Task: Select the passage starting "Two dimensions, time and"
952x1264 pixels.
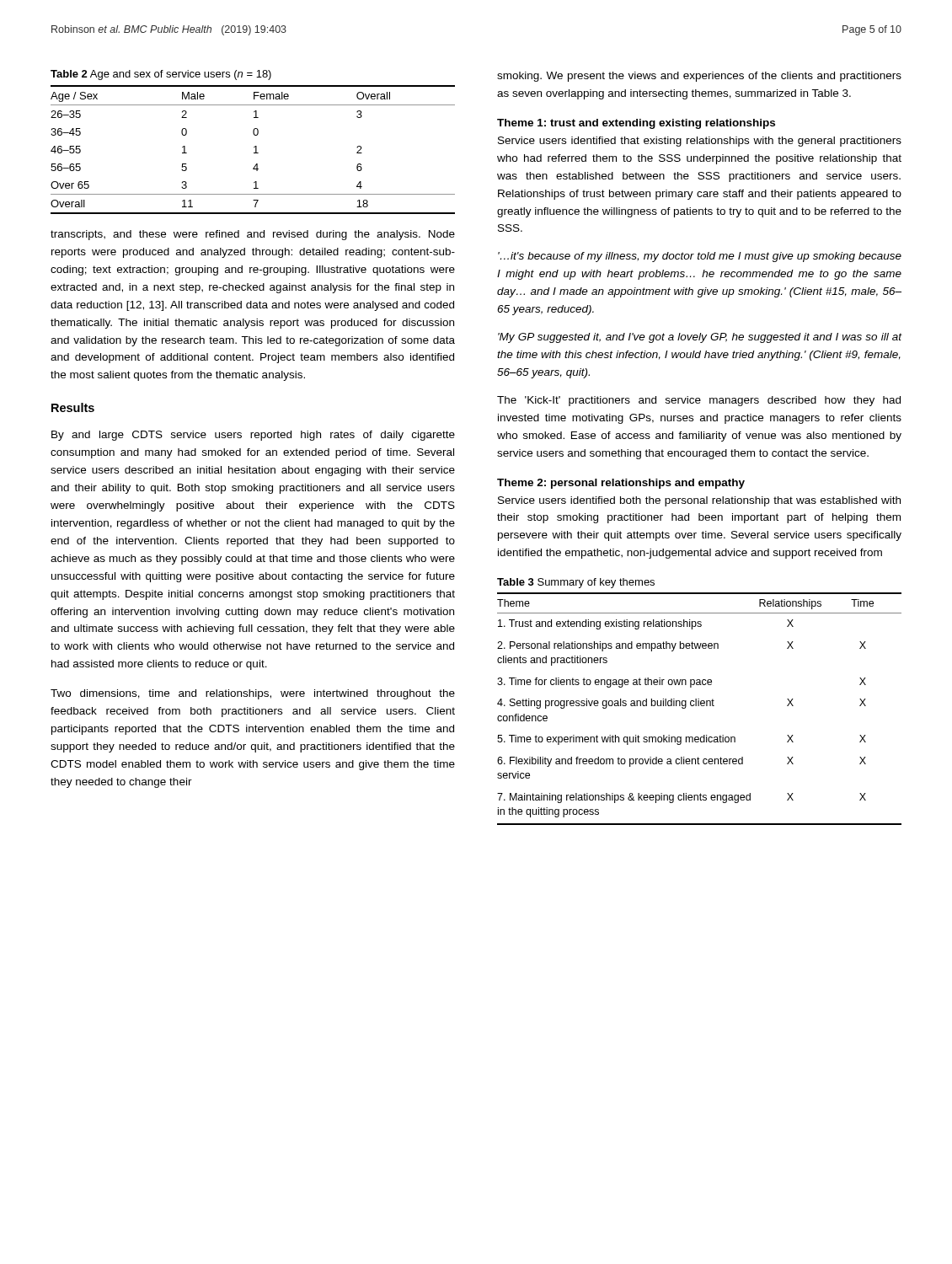Action: (x=253, y=737)
